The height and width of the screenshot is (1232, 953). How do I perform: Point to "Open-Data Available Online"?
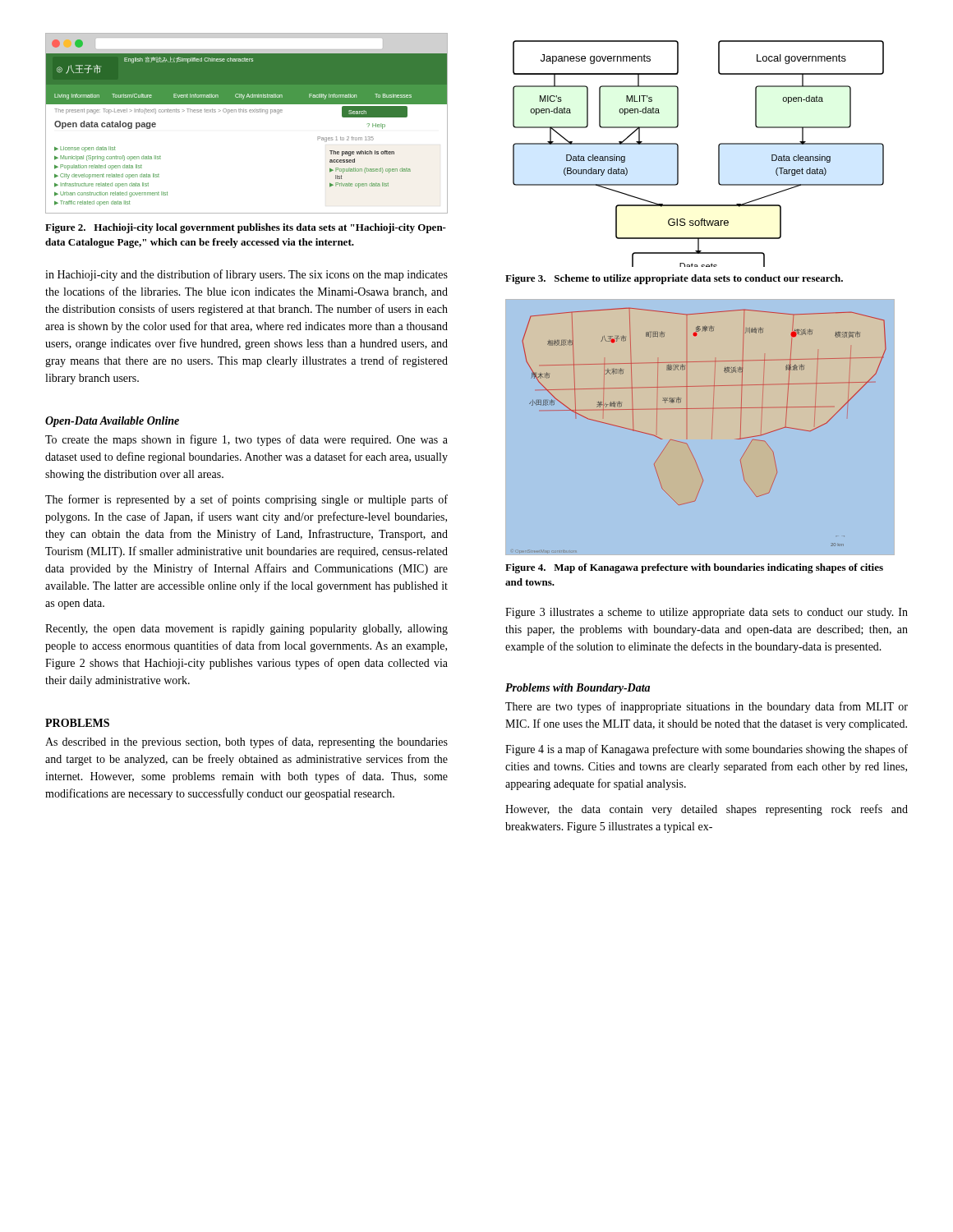pyautogui.click(x=112, y=421)
